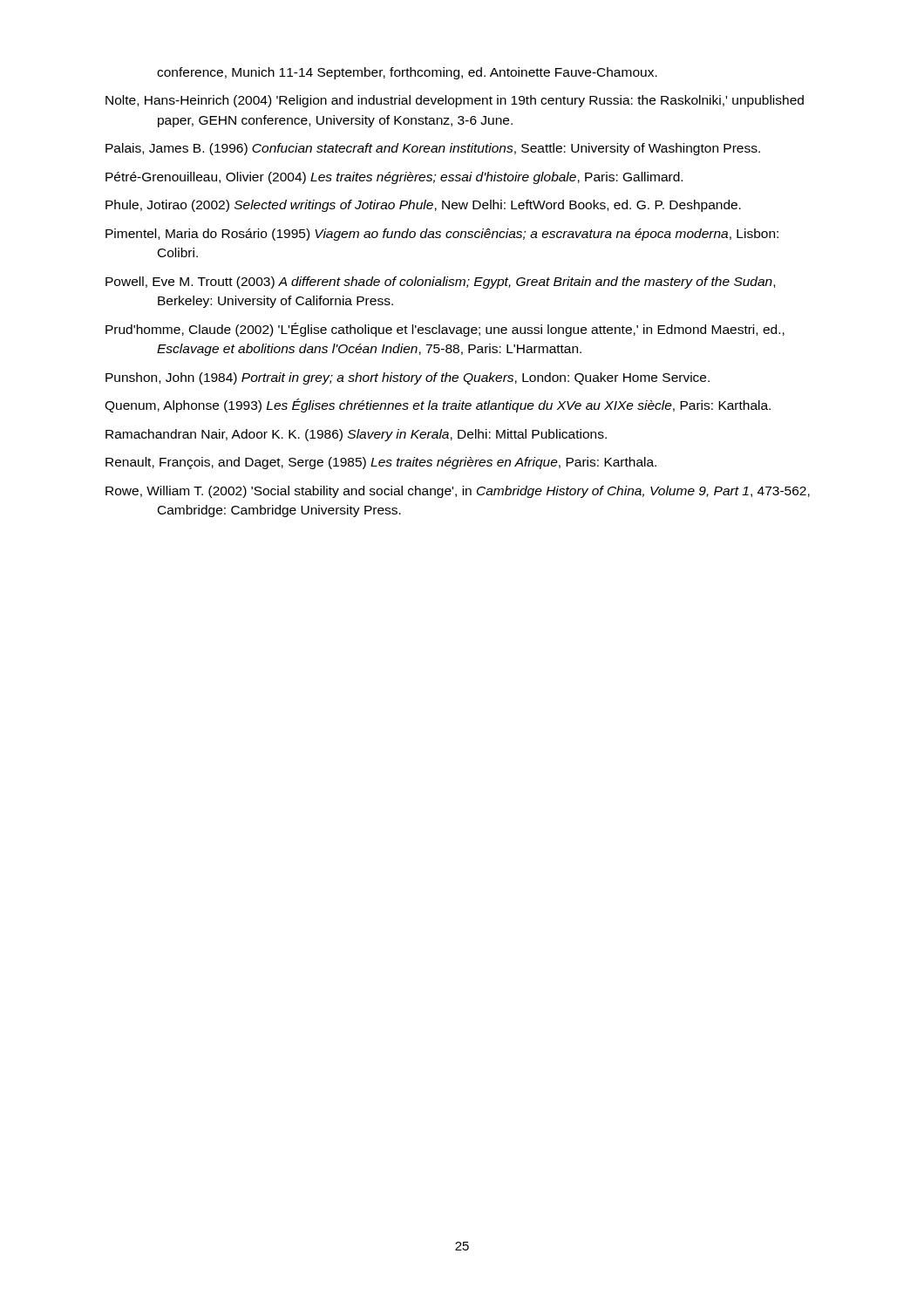
Task: Where is the passage that starts "Phule, Jotirao (2002) Selected writings"?
Action: point(423,205)
